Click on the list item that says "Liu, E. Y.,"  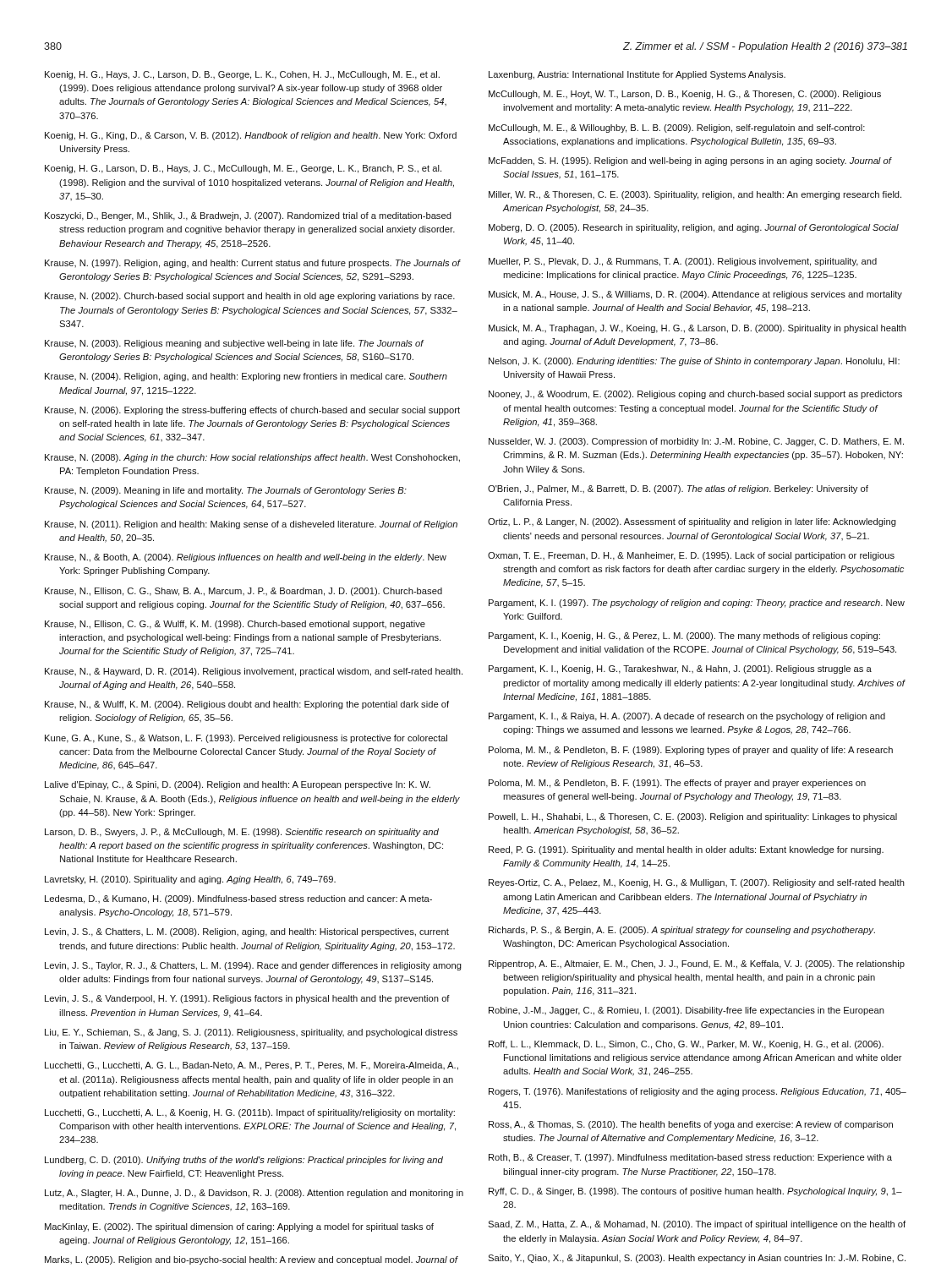[x=251, y=1039]
